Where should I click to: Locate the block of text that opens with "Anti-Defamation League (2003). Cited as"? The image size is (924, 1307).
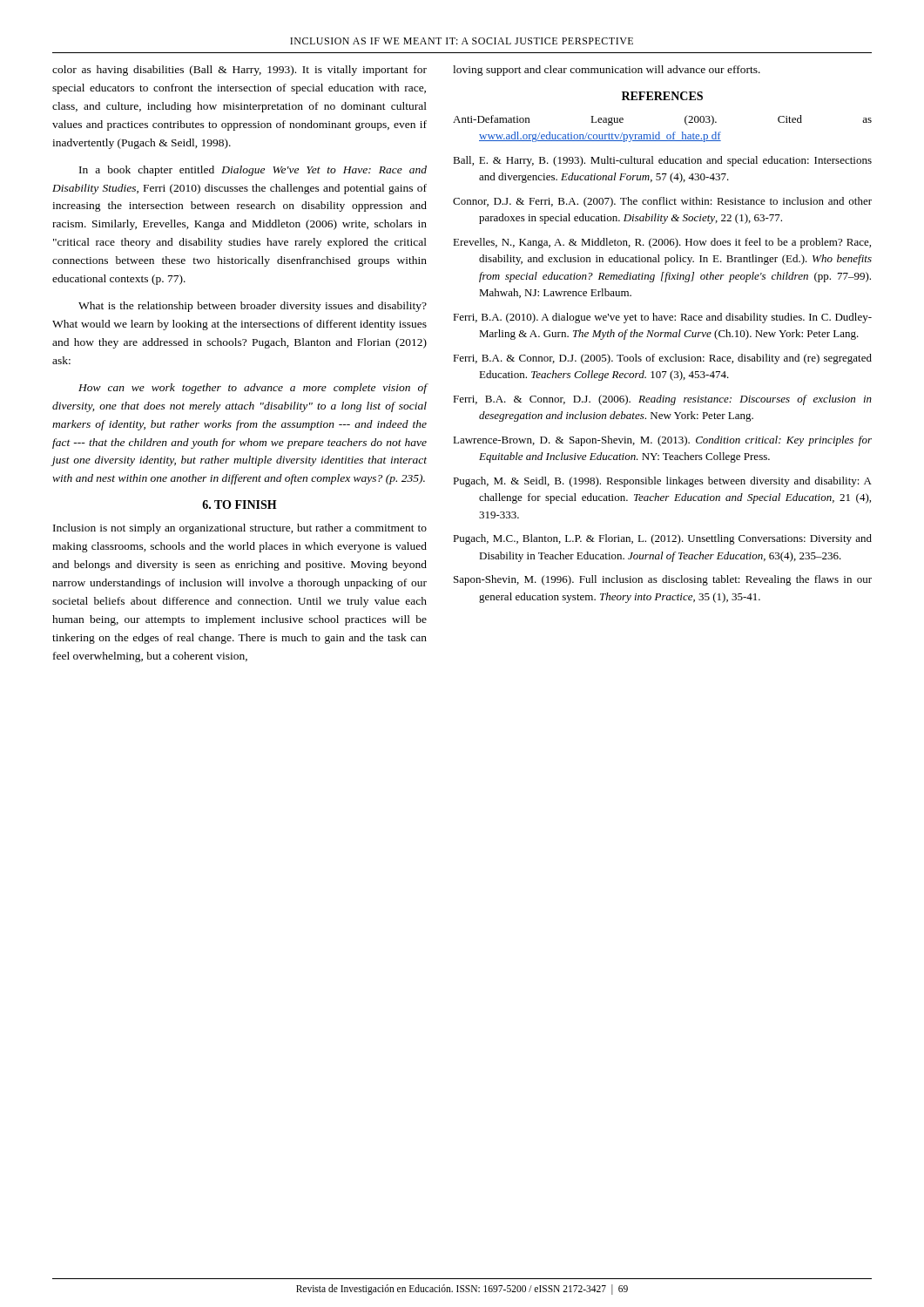(x=662, y=127)
